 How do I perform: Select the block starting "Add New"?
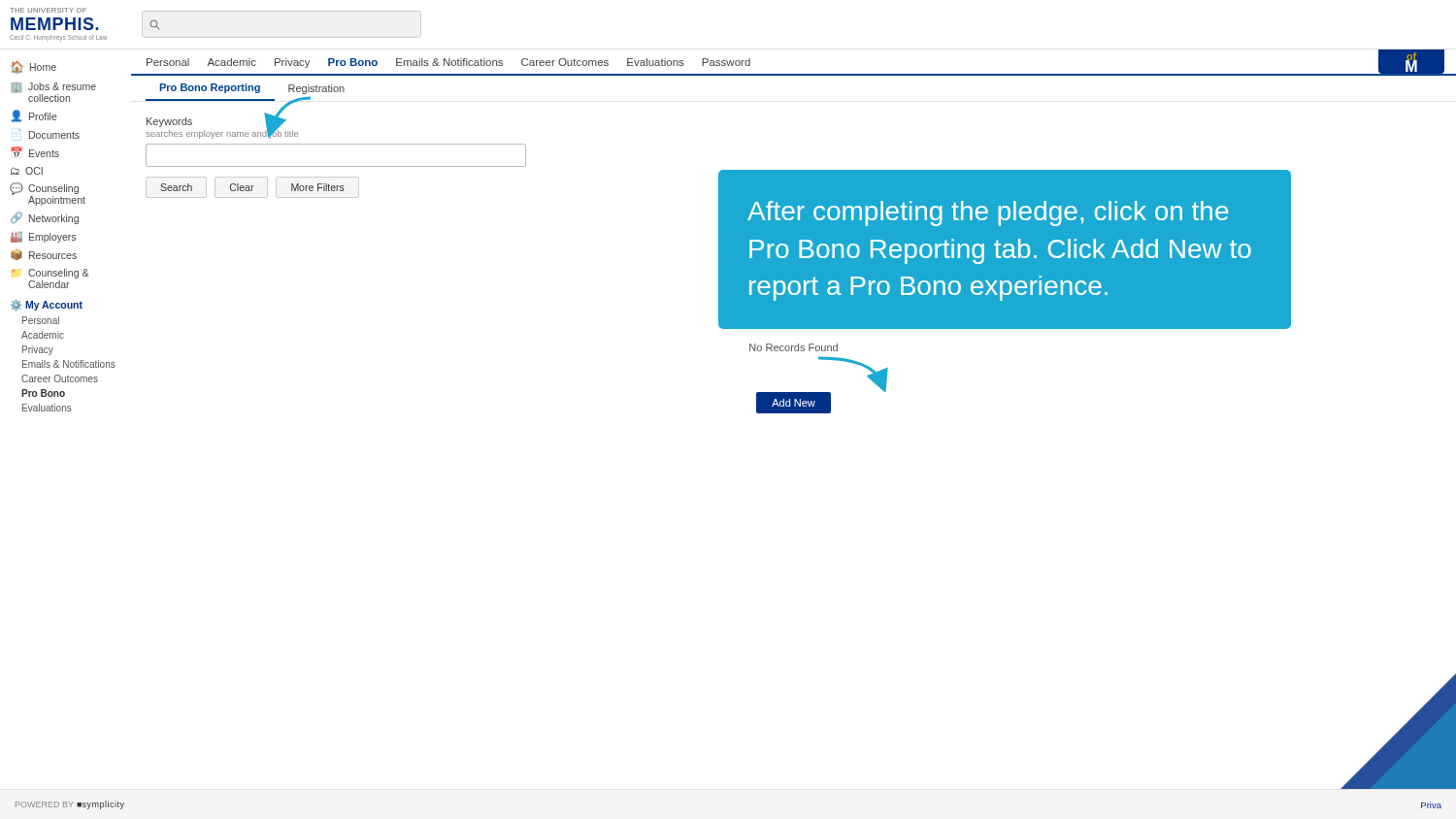[794, 403]
